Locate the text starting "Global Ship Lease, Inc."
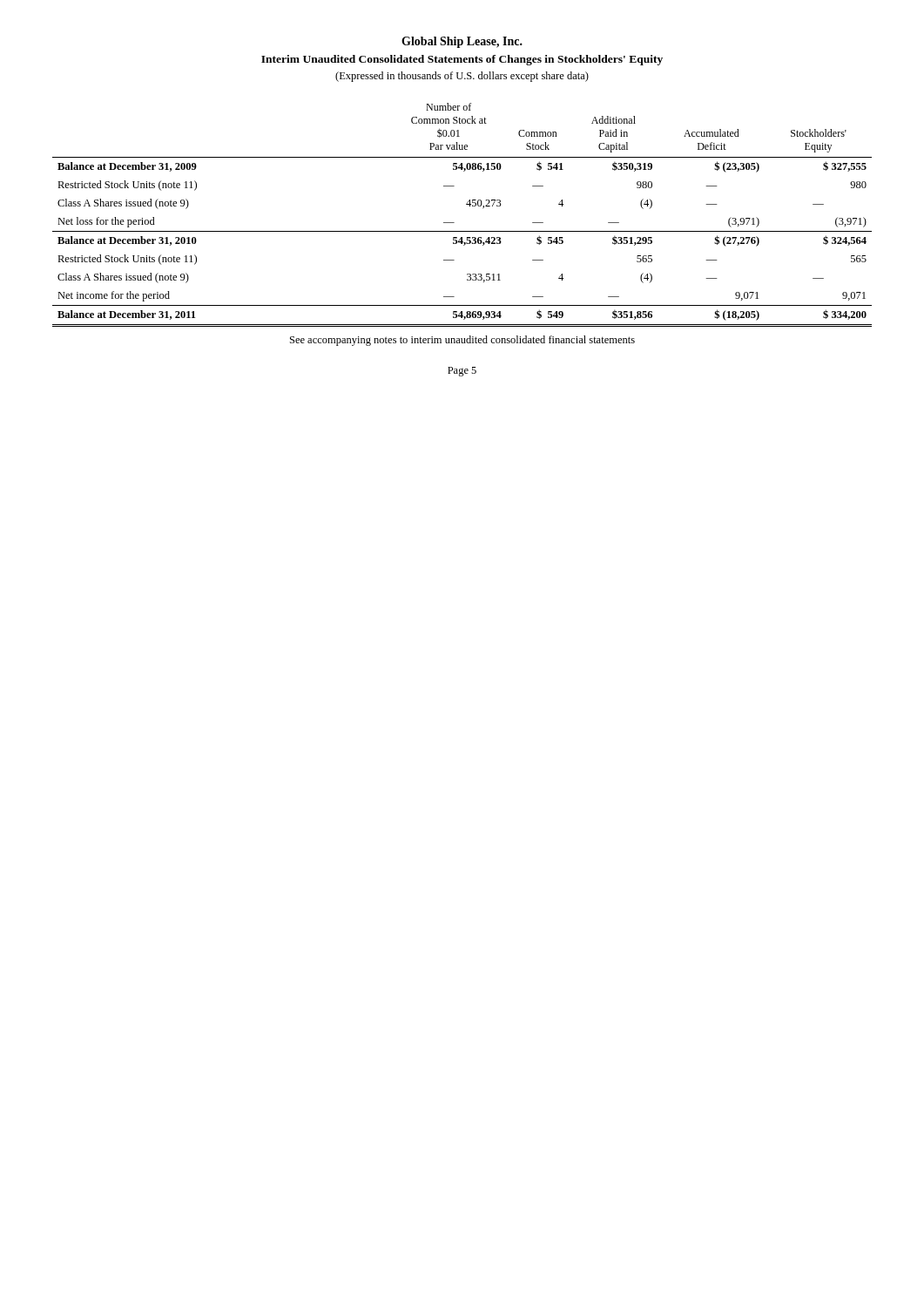Image resolution: width=924 pixels, height=1307 pixels. point(462,41)
